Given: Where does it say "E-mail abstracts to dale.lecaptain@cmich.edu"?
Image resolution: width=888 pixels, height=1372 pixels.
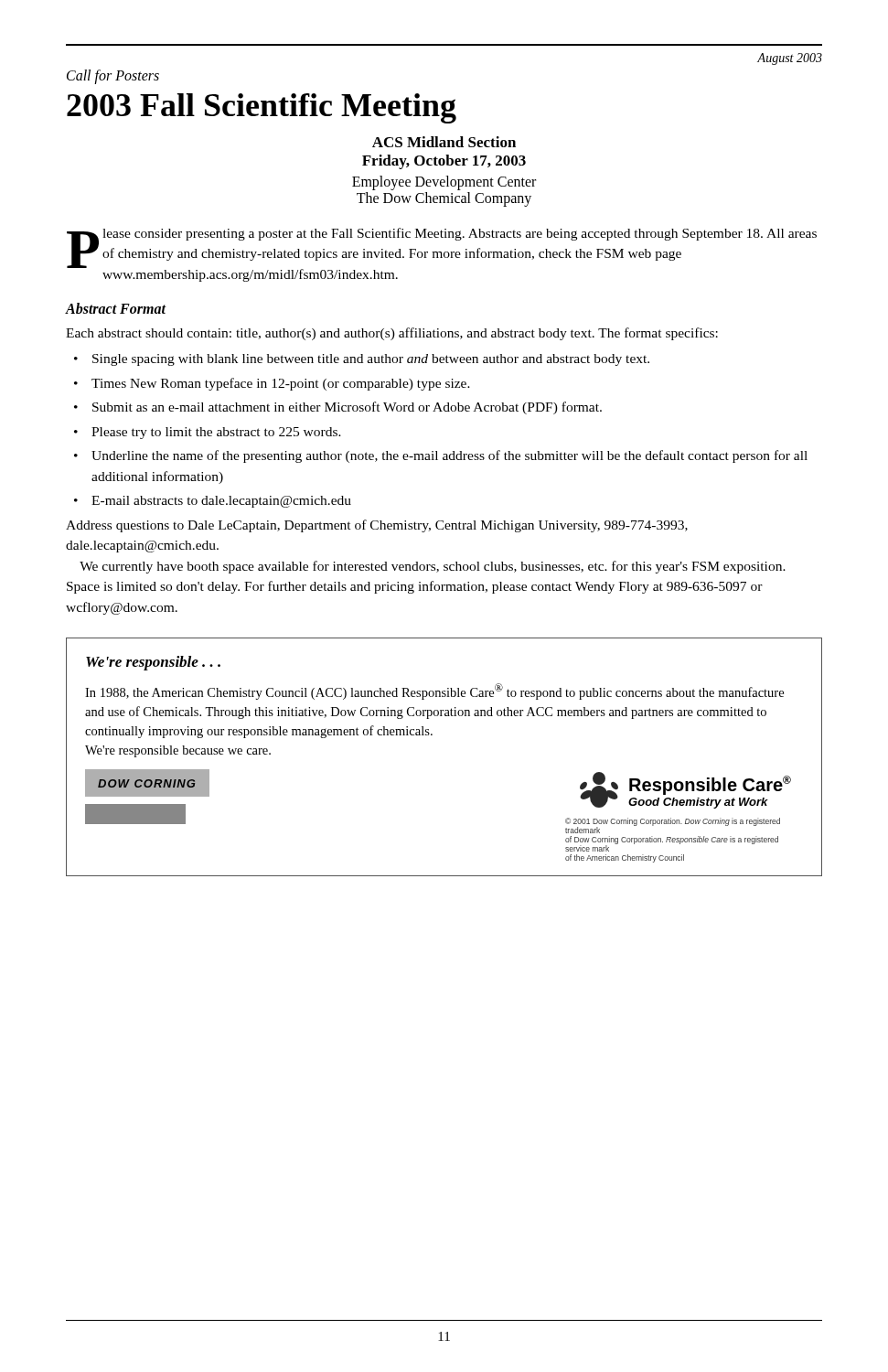Looking at the screenshot, I should pyautogui.click(x=221, y=500).
